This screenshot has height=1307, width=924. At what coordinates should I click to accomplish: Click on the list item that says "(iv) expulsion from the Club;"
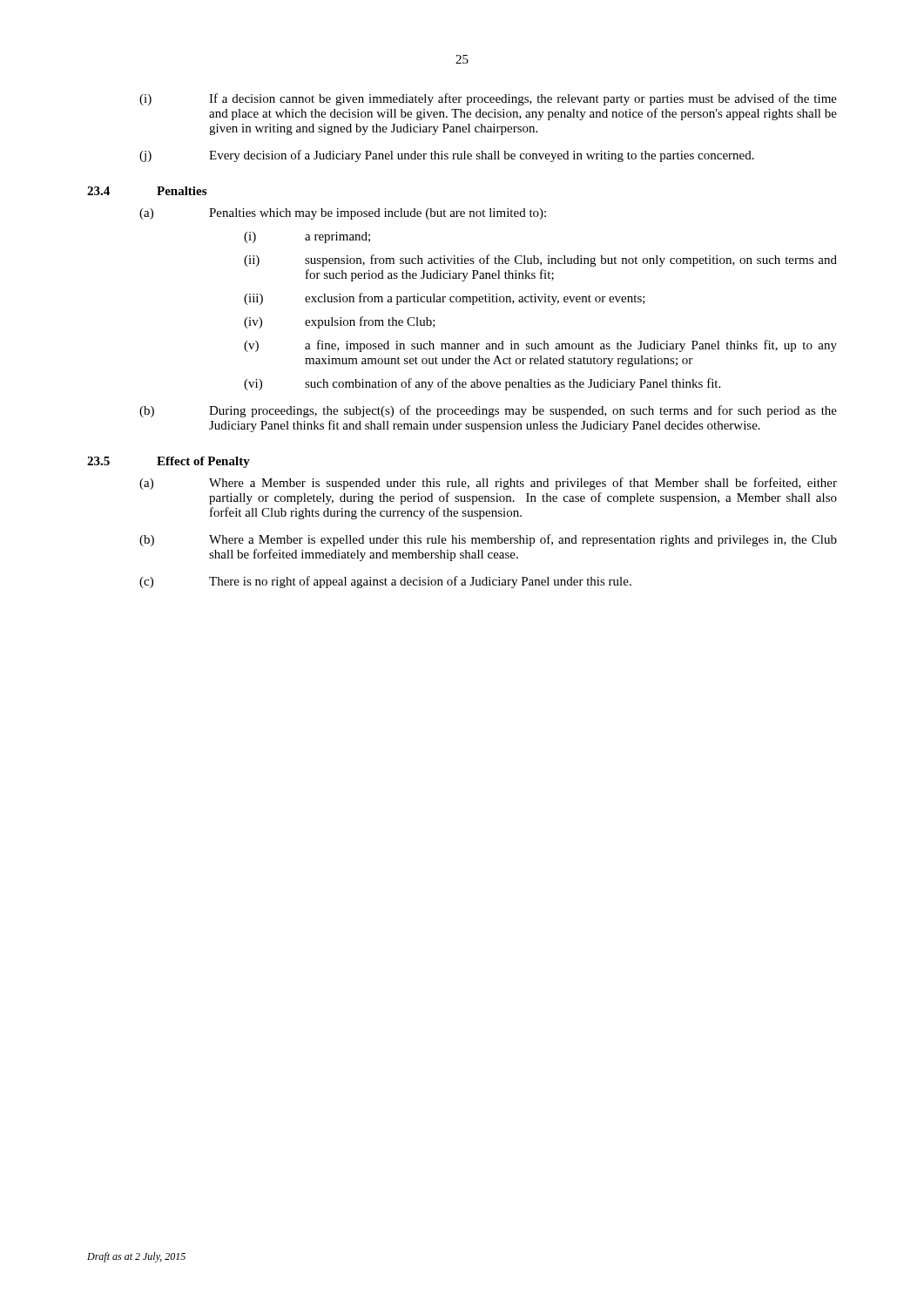click(340, 322)
